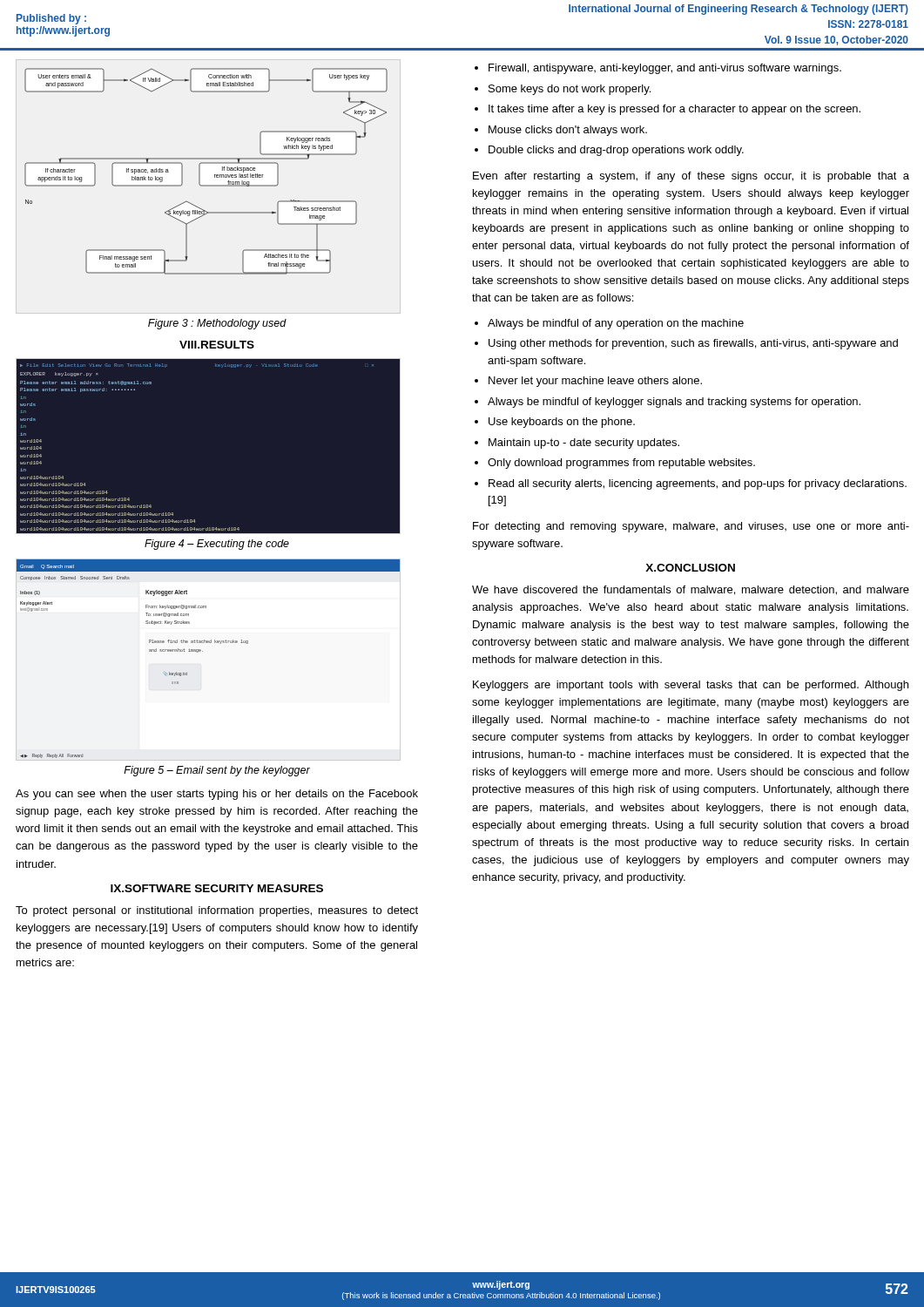Select the flowchart
The height and width of the screenshot is (1307, 924).
pos(208,186)
